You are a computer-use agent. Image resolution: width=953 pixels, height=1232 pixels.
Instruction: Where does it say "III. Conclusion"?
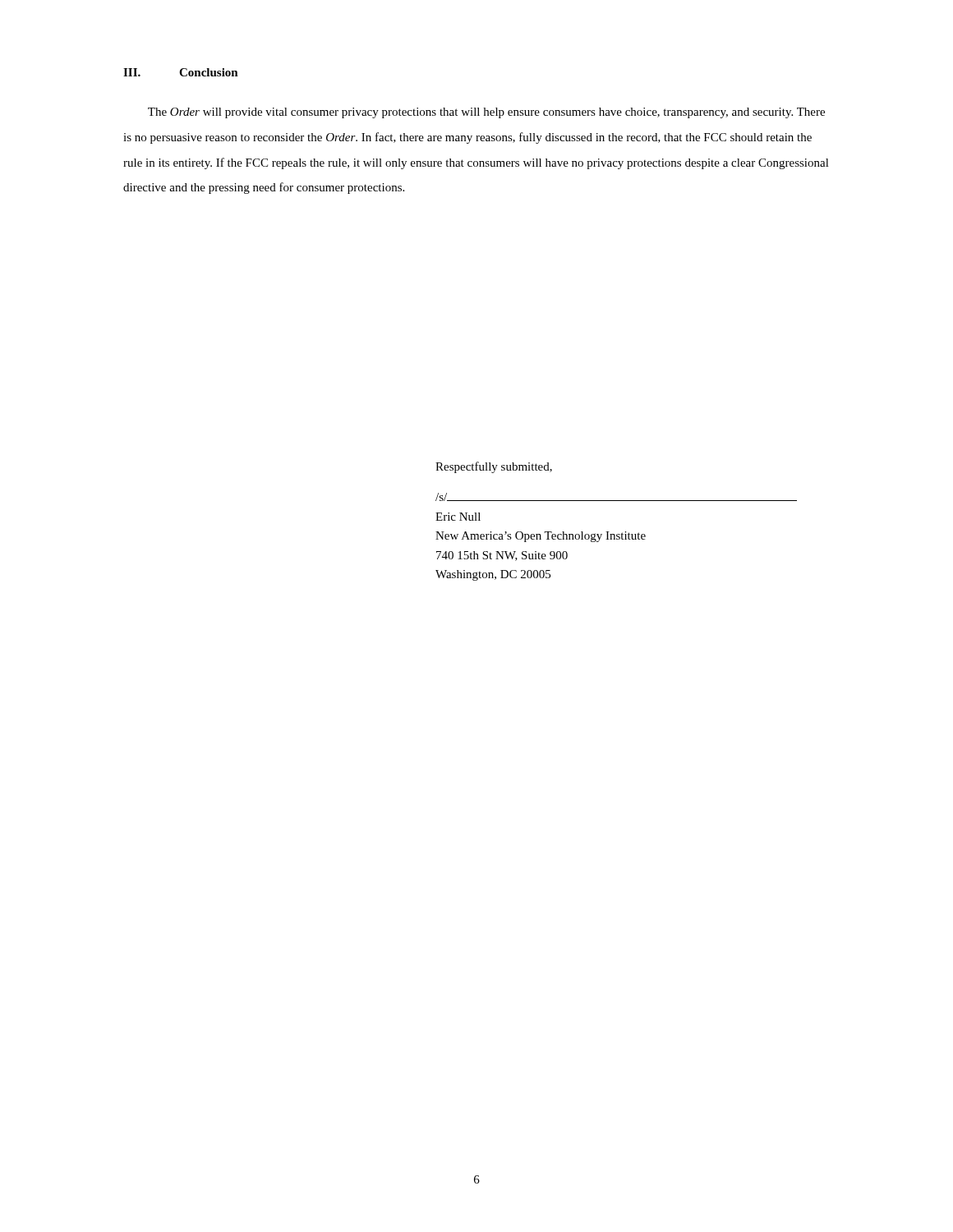pos(181,73)
